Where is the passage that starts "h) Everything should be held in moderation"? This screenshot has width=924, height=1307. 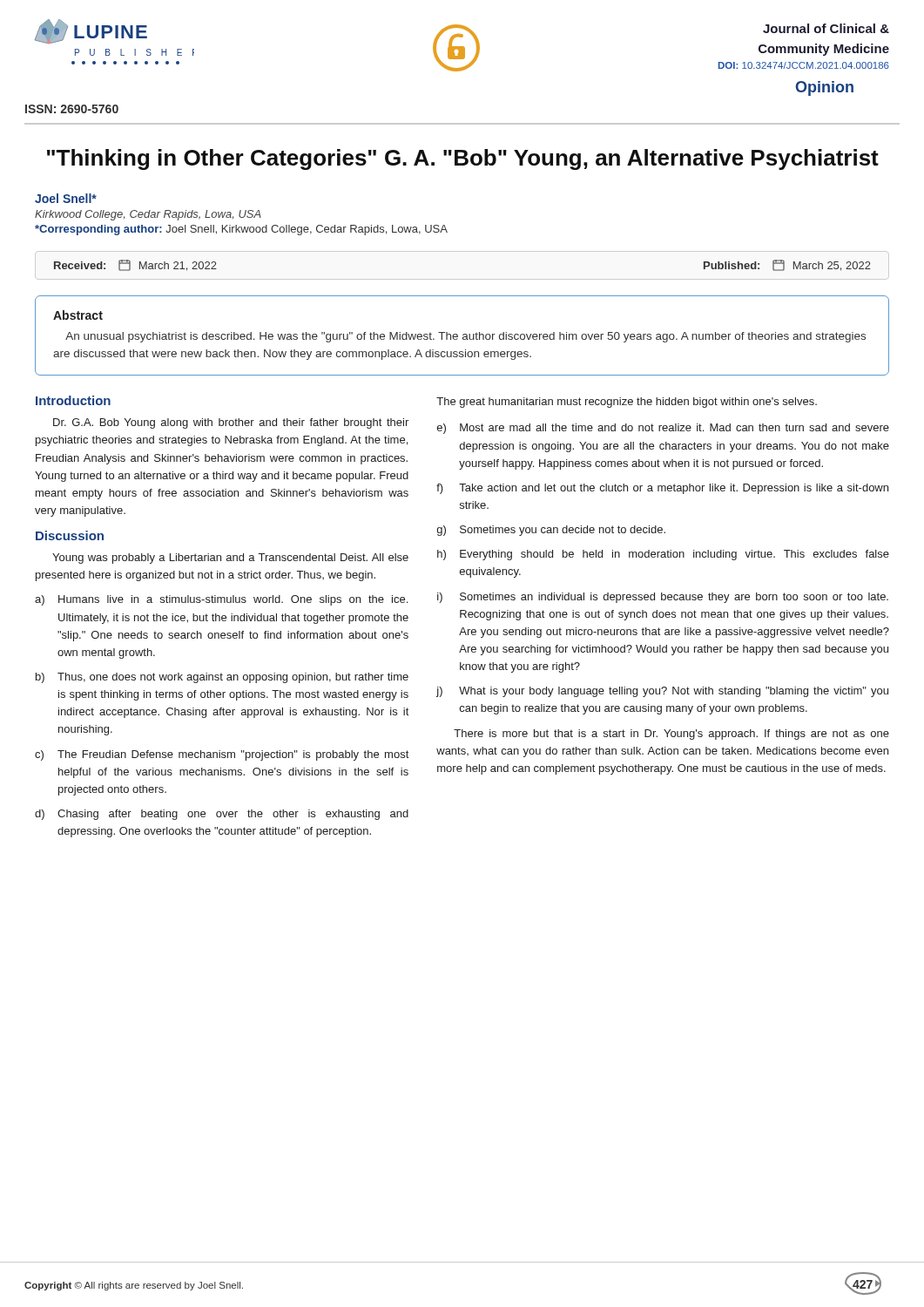pyautogui.click(x=663, y=563)
